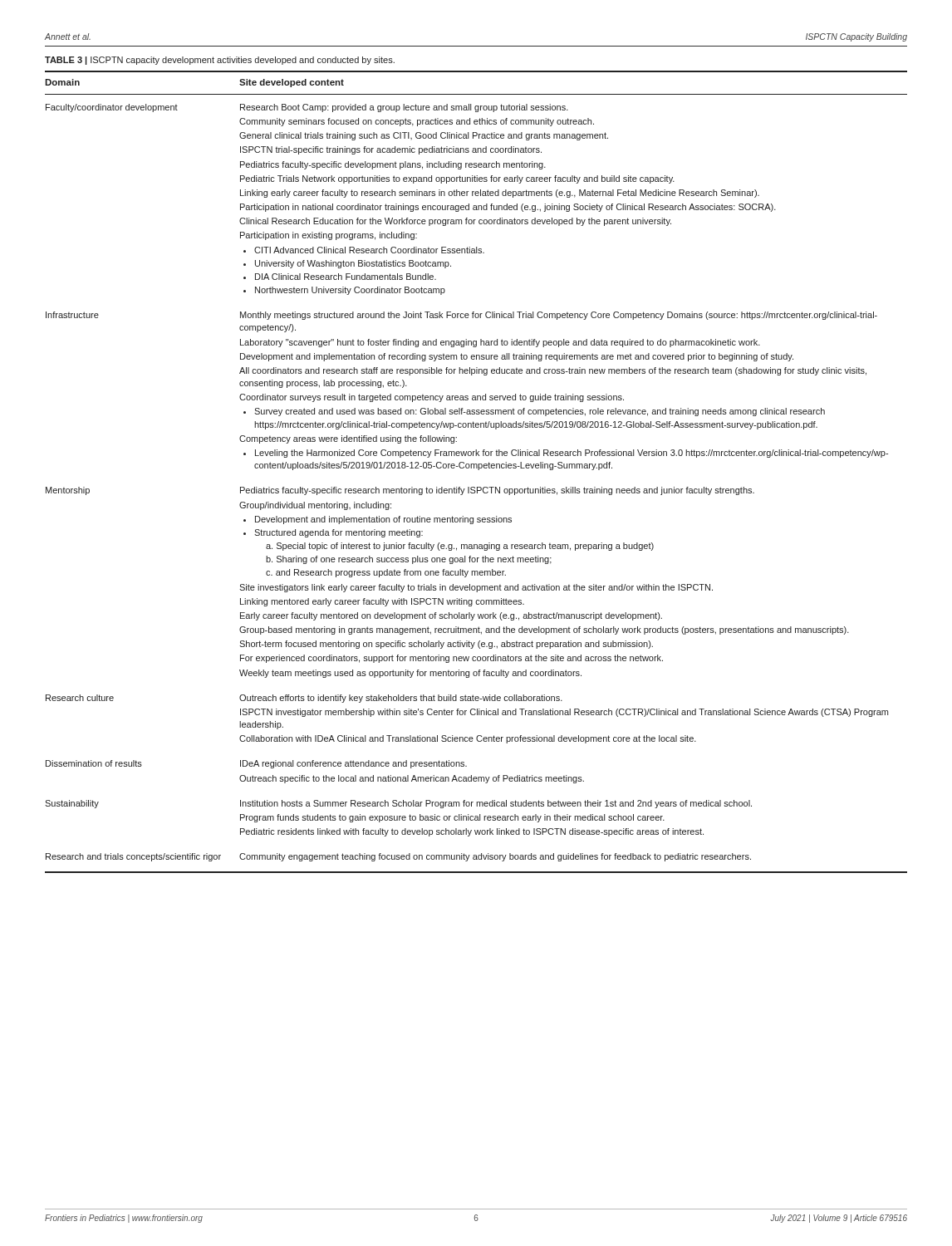This screenshot has height=1246, width=952.
Task: Select the table that reads "Site developed content"
Action: pyautogui.click(x=476, y=472)
